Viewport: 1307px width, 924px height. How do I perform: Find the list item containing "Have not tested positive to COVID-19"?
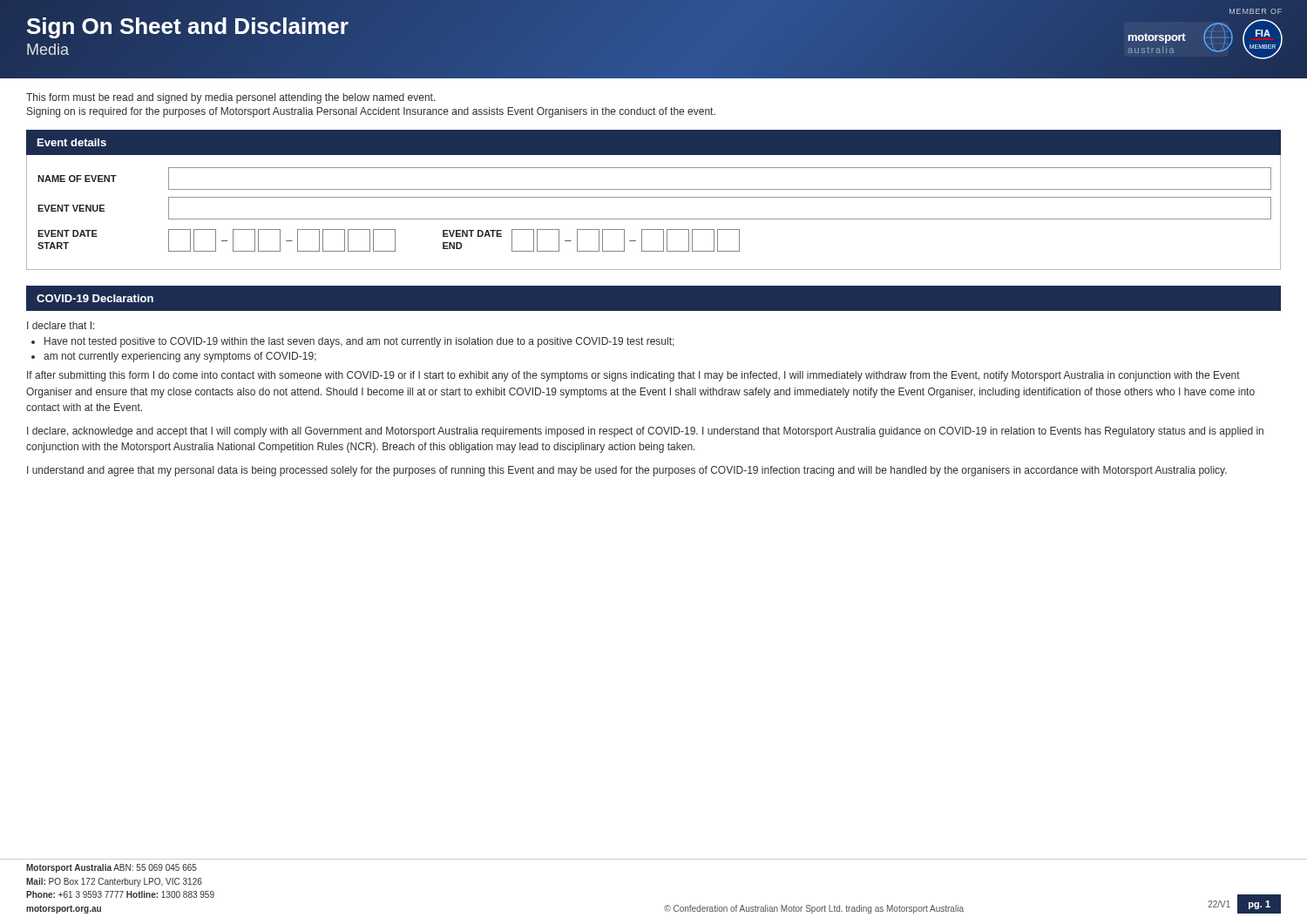(x=359, y=341)
